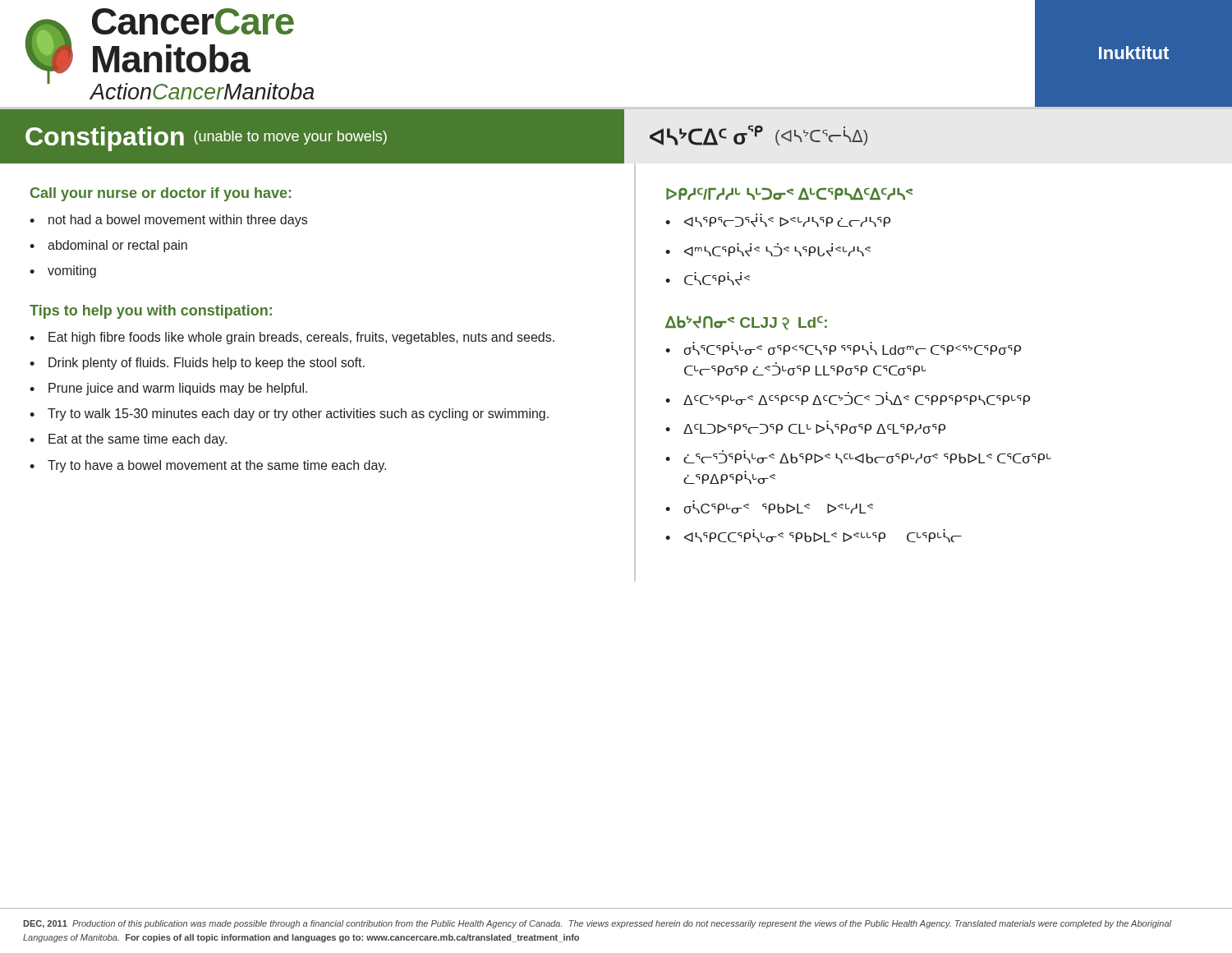The image size is (1232, 953).
Task: Point to the block beginning "Prune juice and warm liquids"
Action: (x=178, y=388)
